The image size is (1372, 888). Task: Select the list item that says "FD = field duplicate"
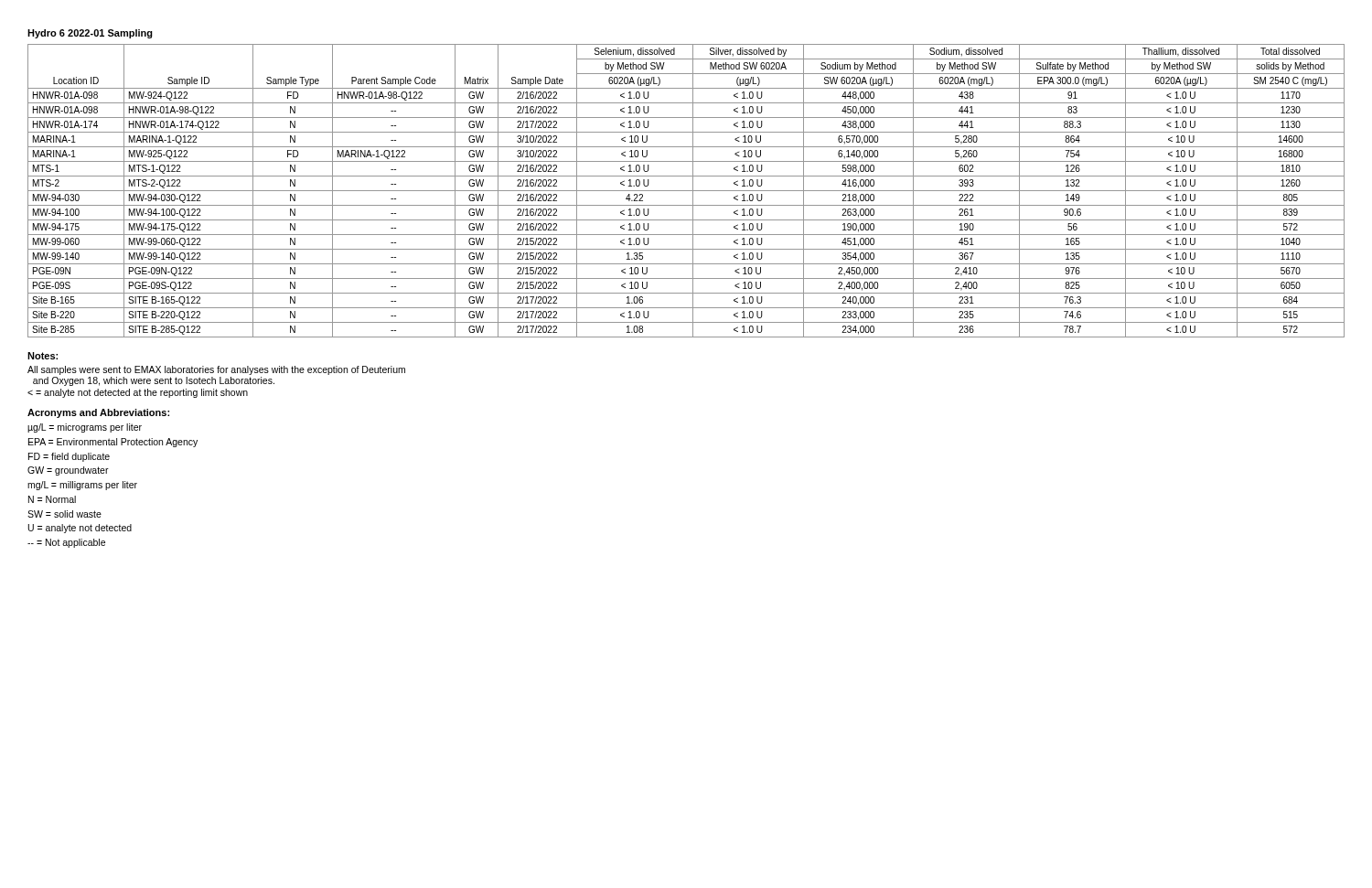coord(69,456)
